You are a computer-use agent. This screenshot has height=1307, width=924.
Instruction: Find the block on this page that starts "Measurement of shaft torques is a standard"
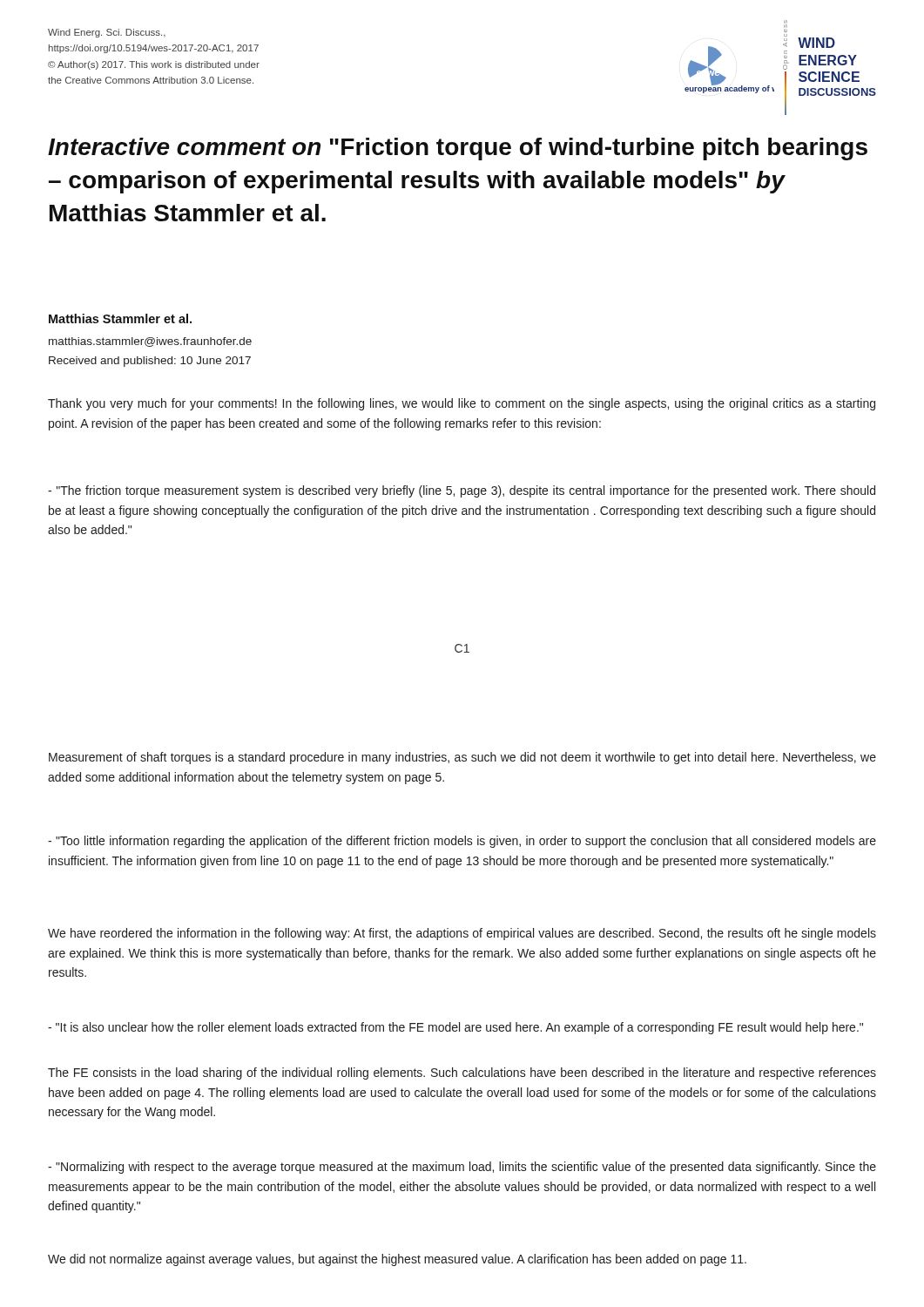pos(462,767)
